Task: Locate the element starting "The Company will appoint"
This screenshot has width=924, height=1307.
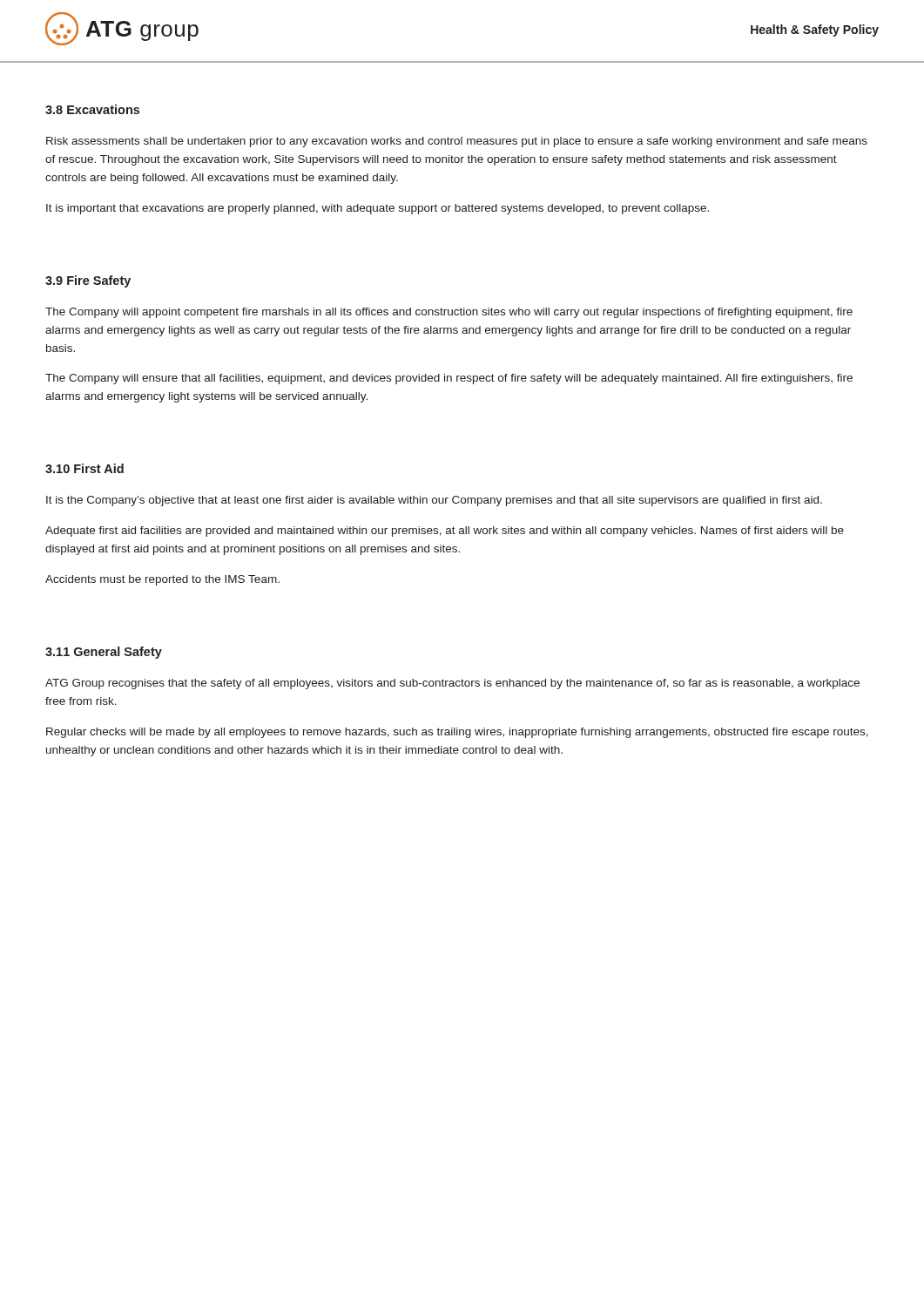Action: pyautogui.click(x=449, y=329)
